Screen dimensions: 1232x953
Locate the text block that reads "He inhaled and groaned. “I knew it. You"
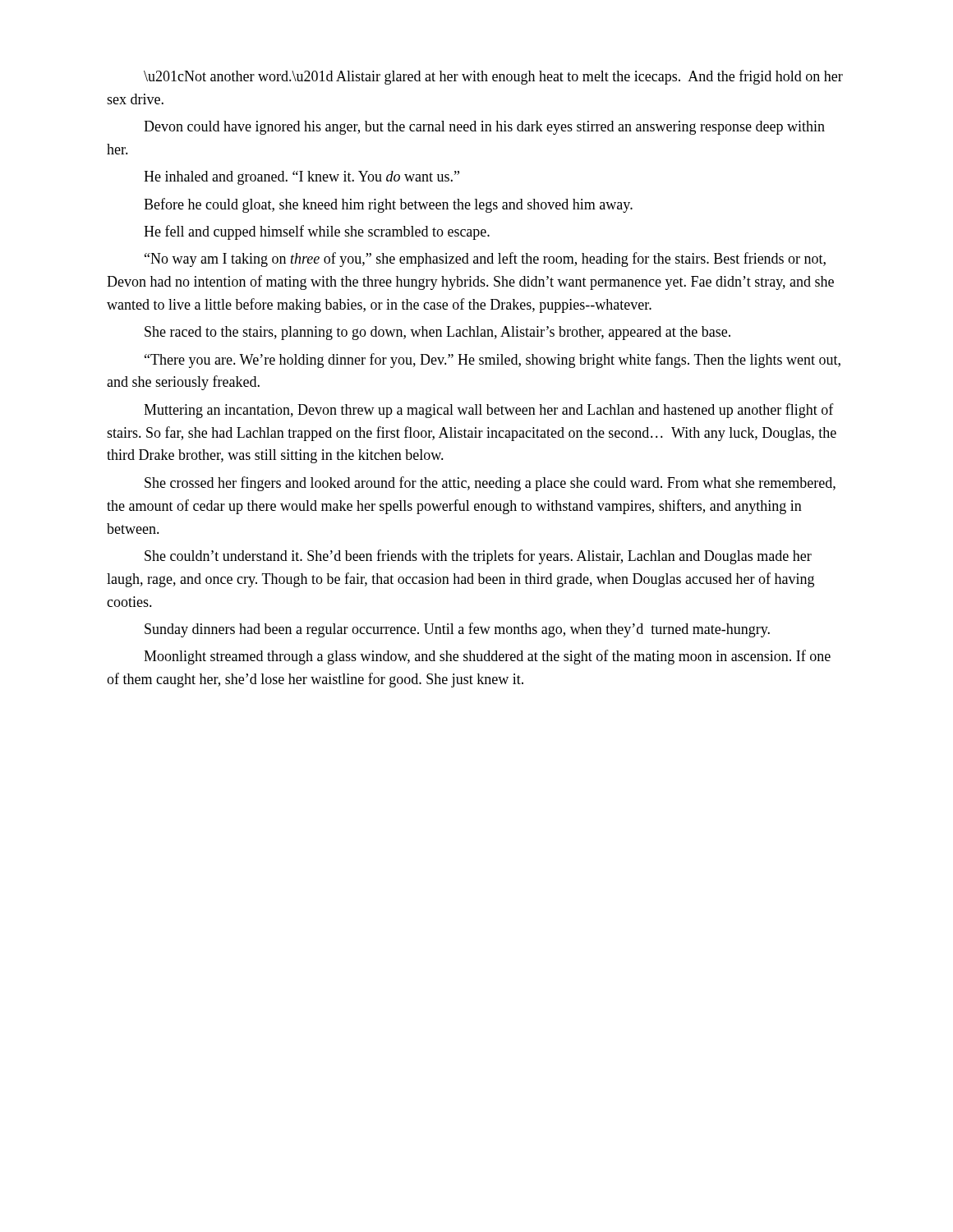tap(302, 178)
